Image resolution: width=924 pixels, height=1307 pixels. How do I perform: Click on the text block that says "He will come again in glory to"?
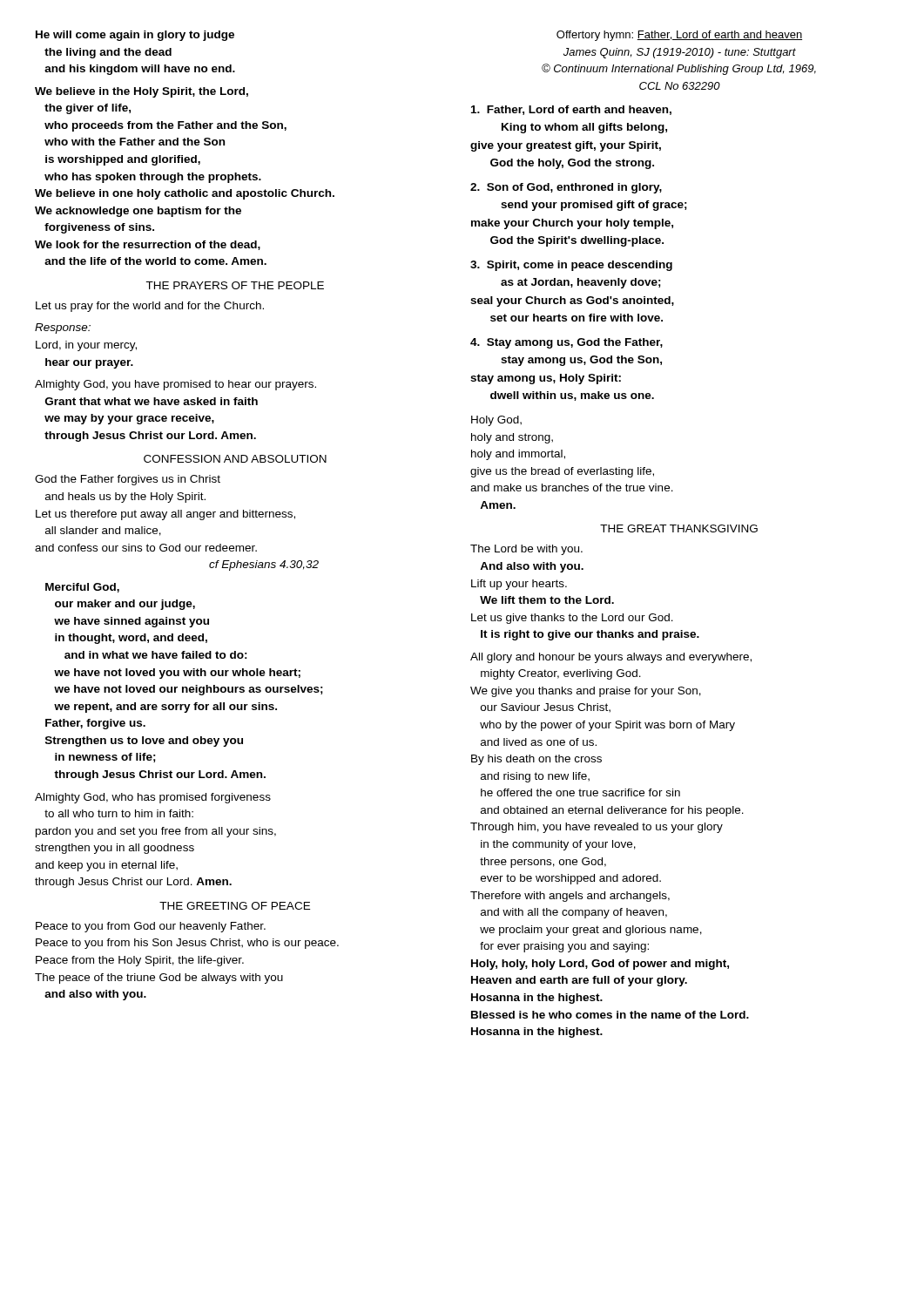pos(135,51)
